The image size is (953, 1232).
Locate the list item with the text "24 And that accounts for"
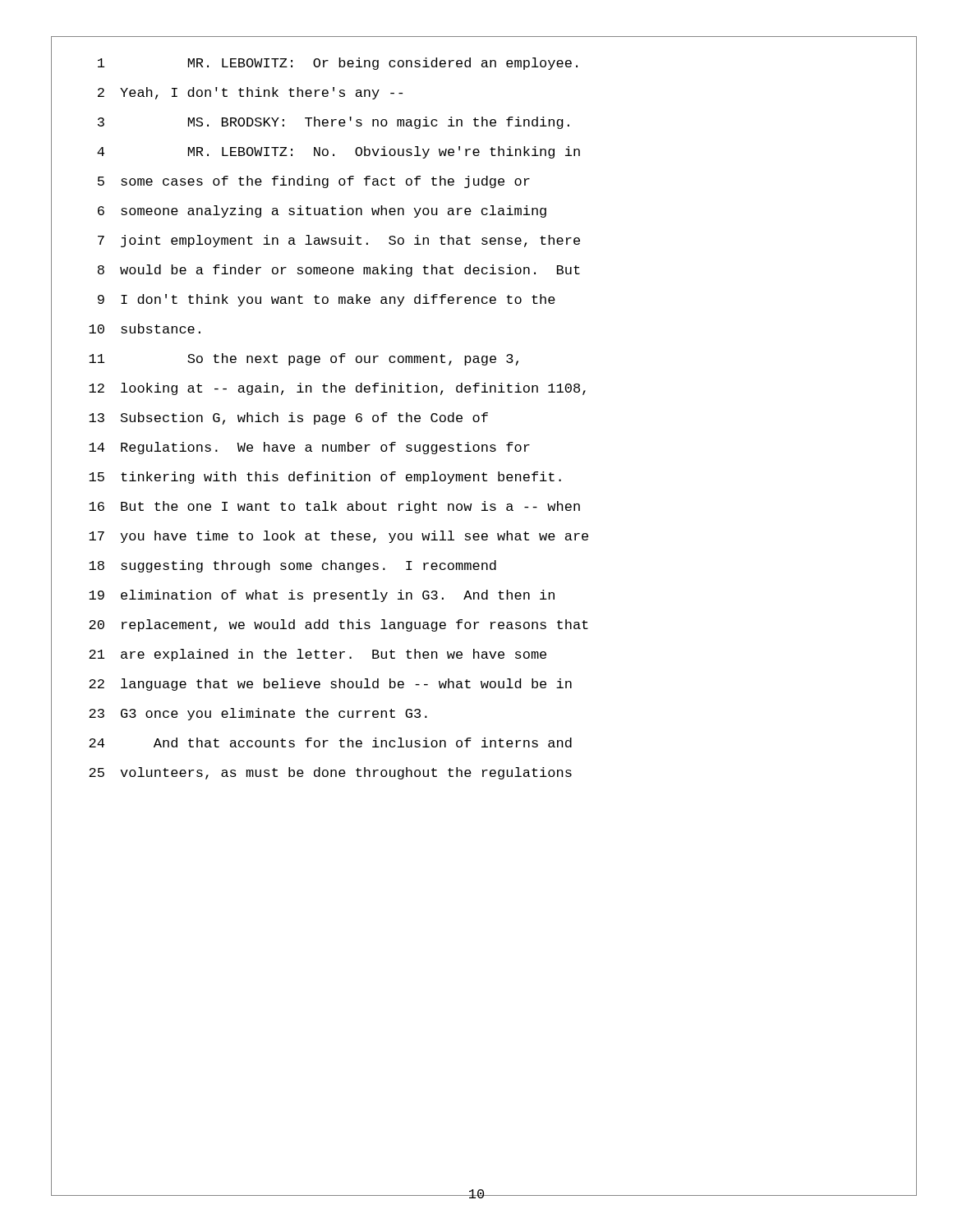[476, 744]
